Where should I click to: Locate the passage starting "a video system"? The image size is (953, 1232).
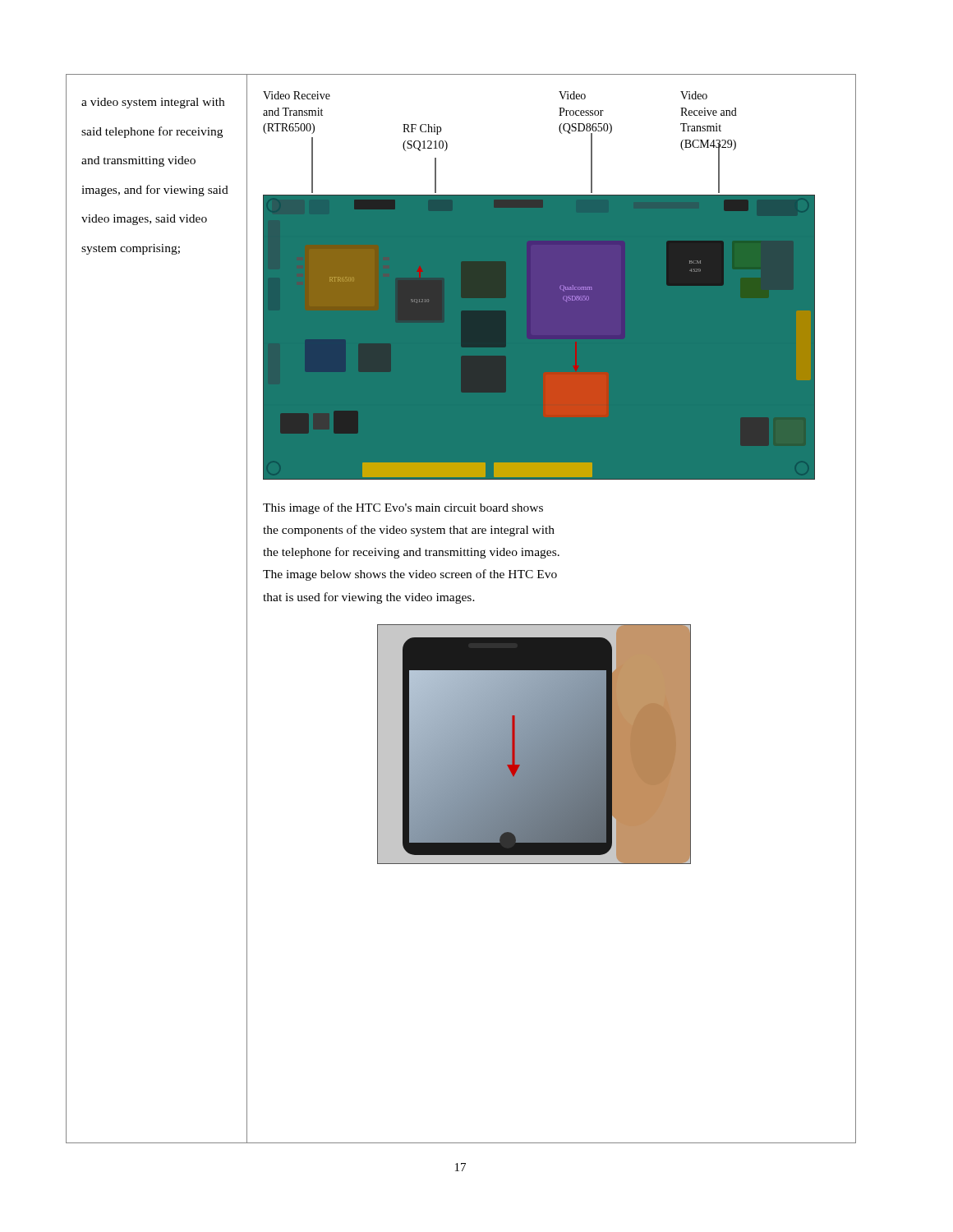(156, 175)
